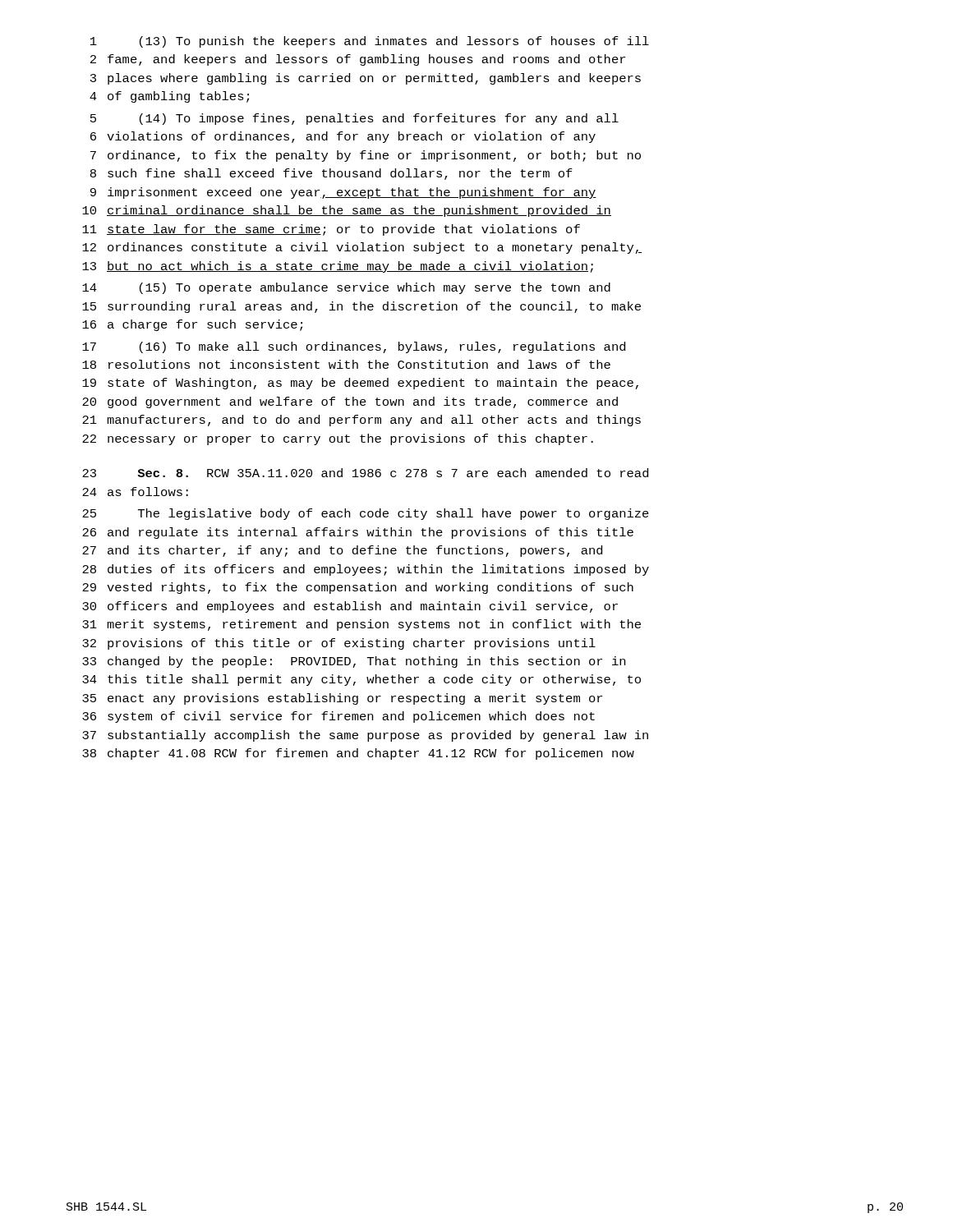Locate the element starting "1 (13) To punish the"
Image resolution: width=953 pixels, height=1232 pixels.
(485, 70)
